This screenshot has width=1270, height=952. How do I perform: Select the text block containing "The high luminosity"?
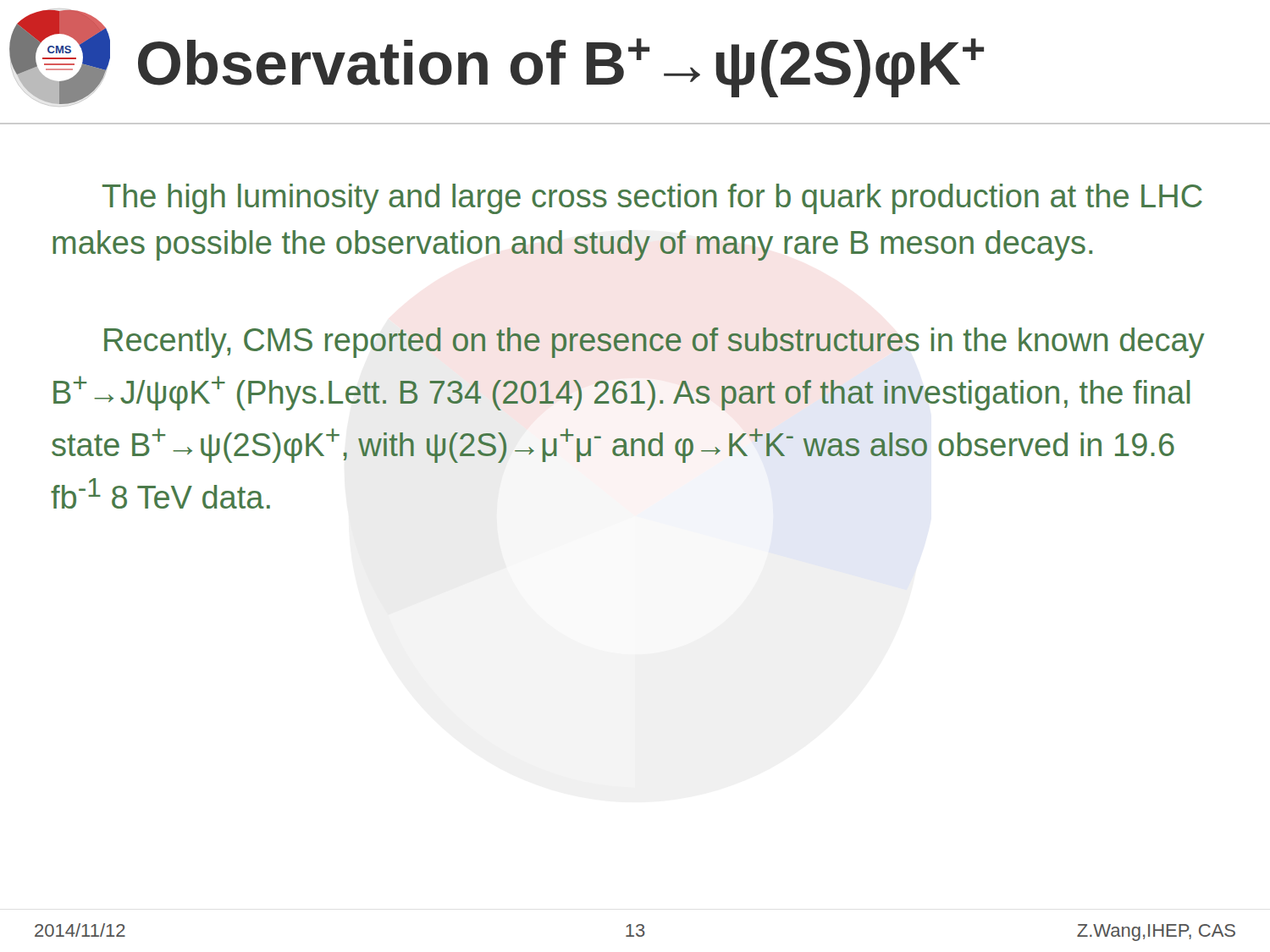pos(627,220)
